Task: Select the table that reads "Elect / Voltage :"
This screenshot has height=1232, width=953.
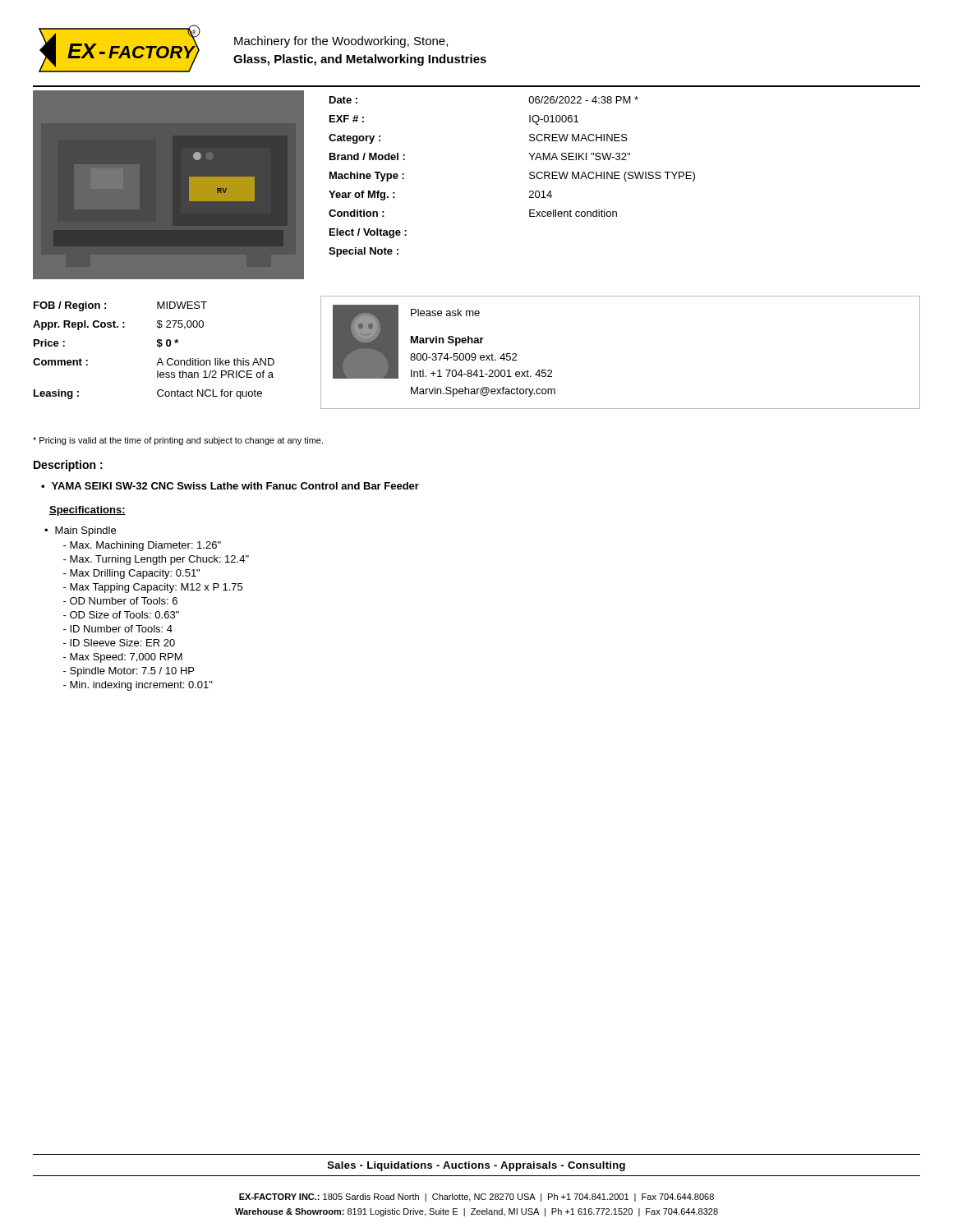Action: tap(624, 185)
